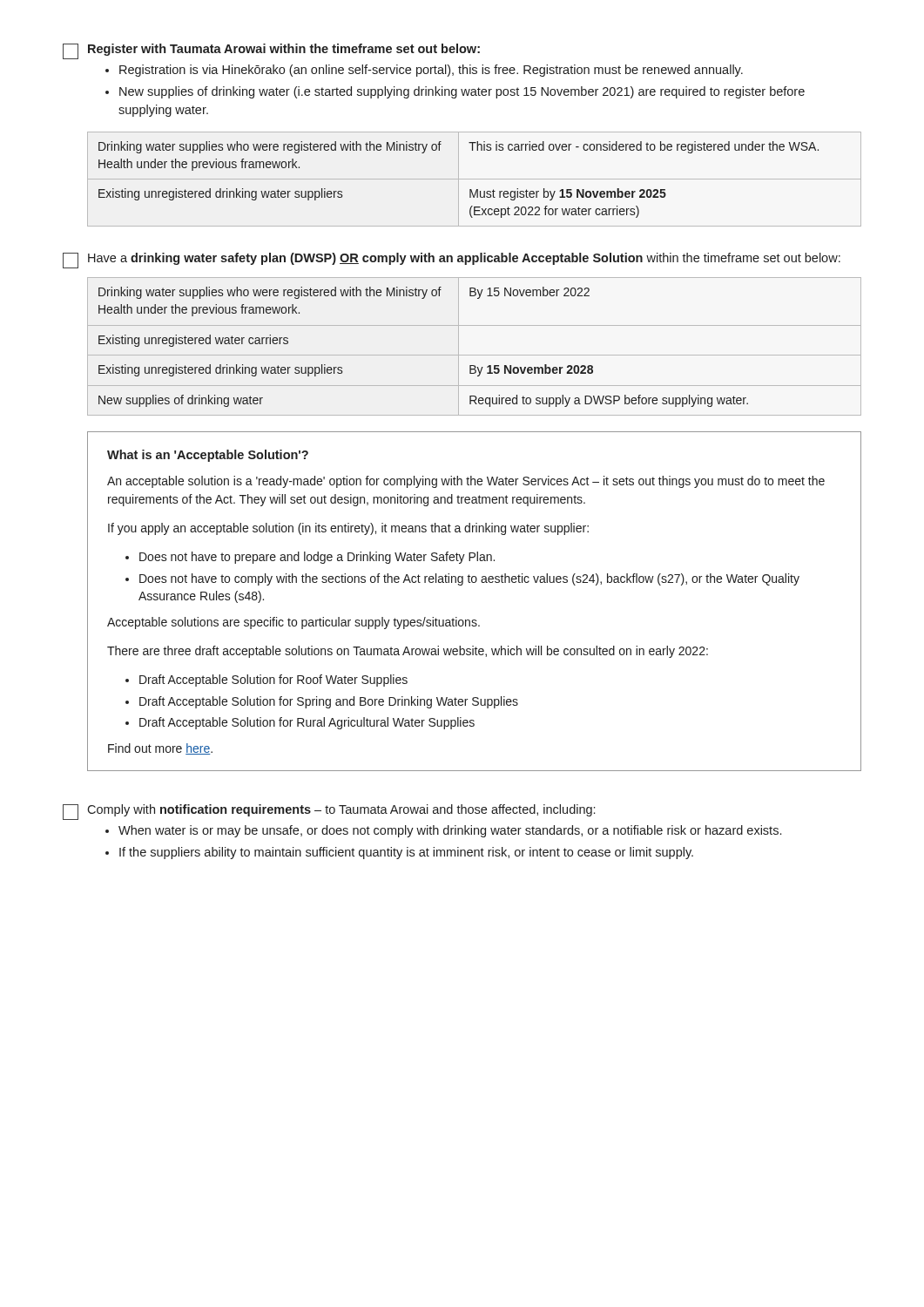Screen dimensions: 1307x924
Task: Click the passage that begins "When water is"
Action: (450, 831)
